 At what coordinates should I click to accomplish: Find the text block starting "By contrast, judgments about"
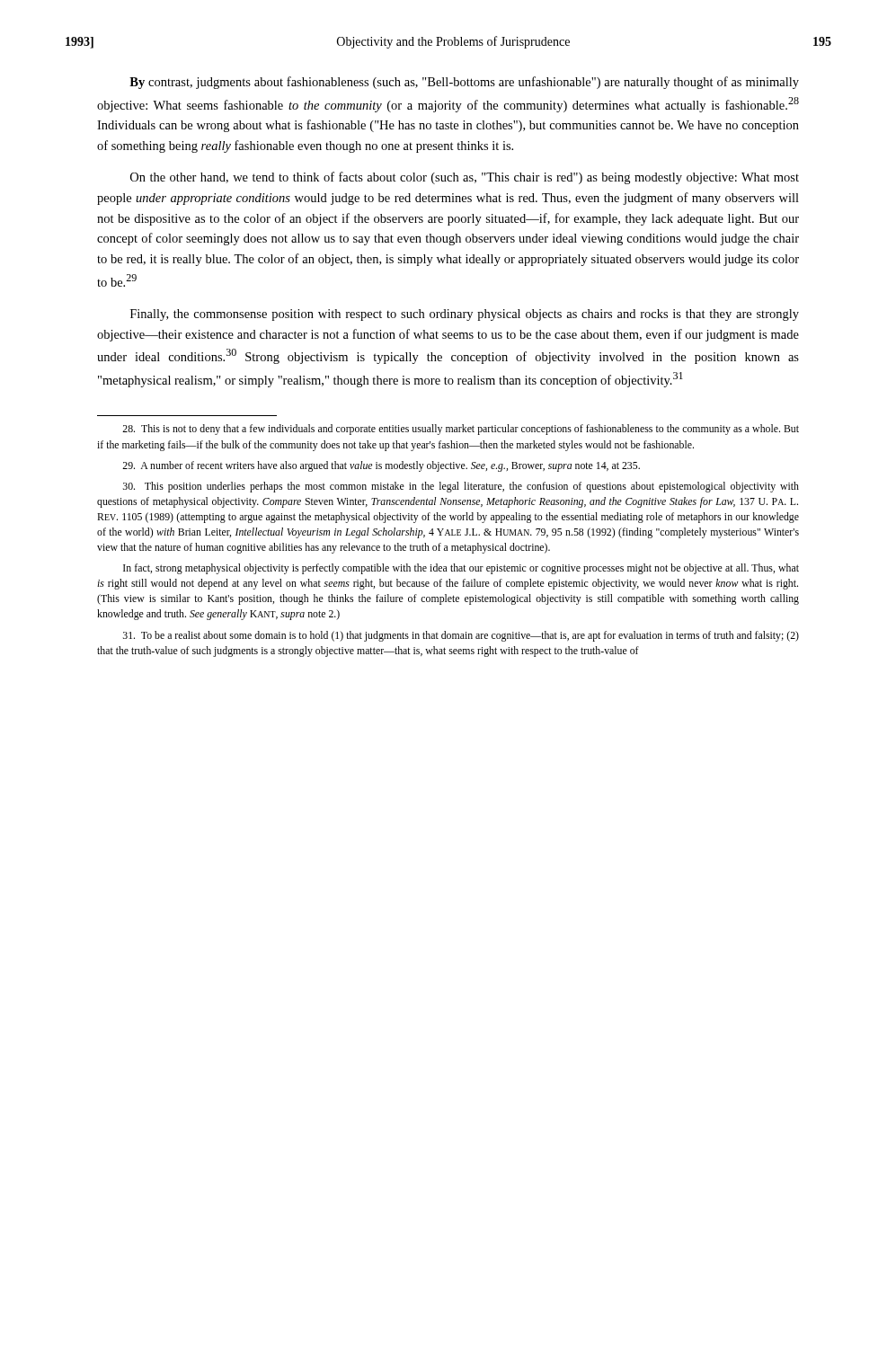point(448,231)
